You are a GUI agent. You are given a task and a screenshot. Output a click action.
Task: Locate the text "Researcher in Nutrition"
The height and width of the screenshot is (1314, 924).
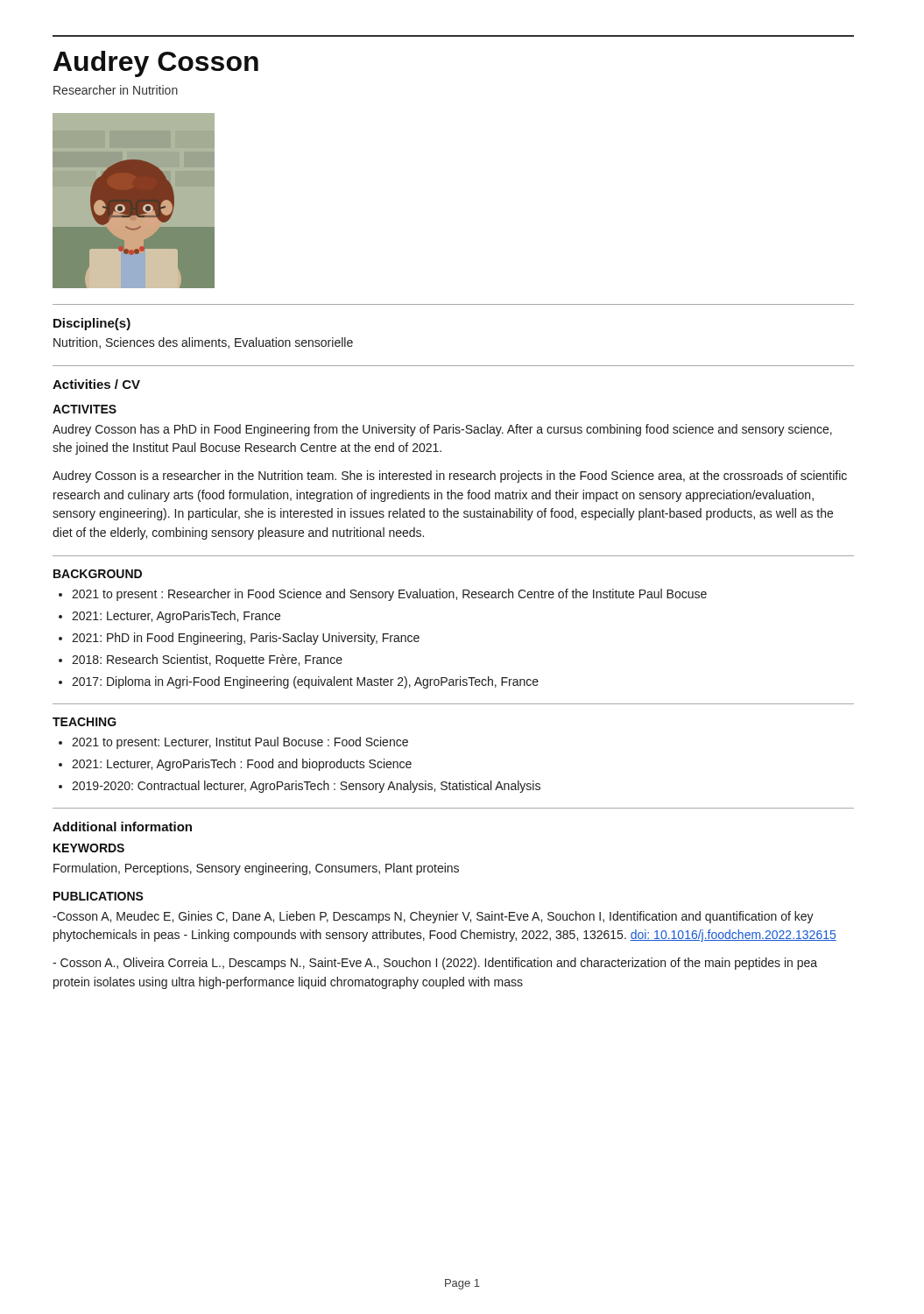[115, 90]
